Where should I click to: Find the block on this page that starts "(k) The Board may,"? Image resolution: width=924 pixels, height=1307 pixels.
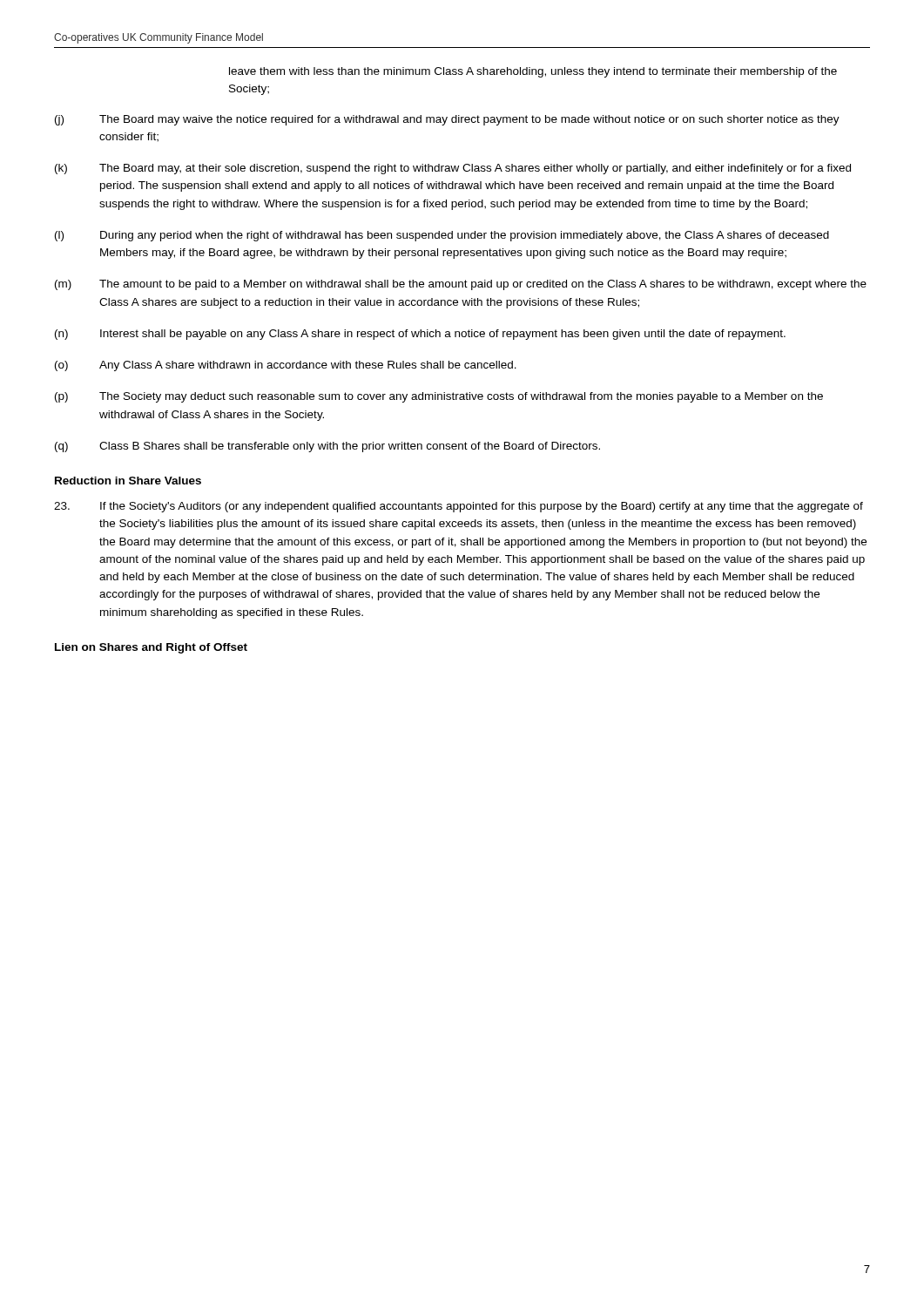pyautogui.click(x=462, y=186)
